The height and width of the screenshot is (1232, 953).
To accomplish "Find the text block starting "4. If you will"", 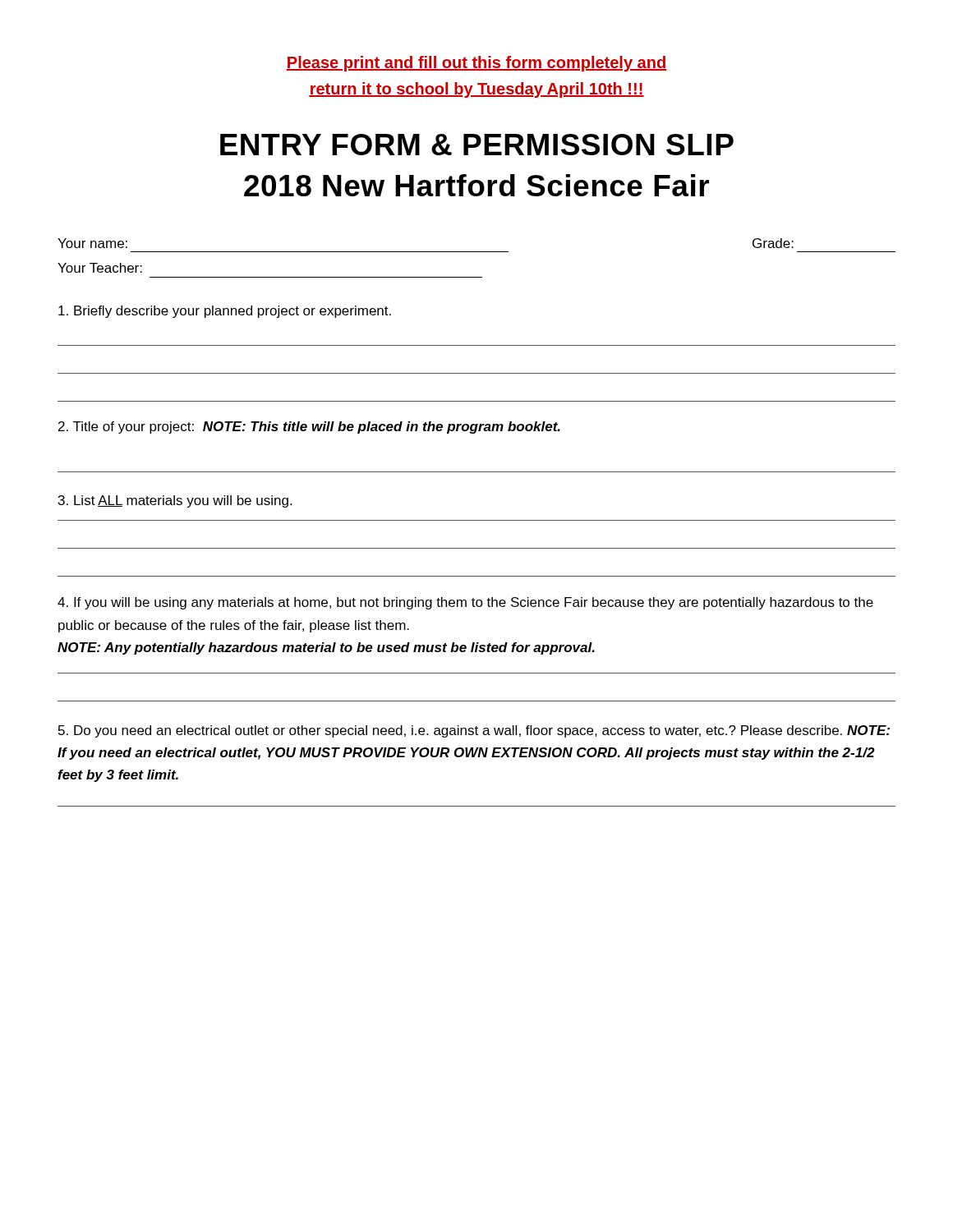I will click(465, 603).
